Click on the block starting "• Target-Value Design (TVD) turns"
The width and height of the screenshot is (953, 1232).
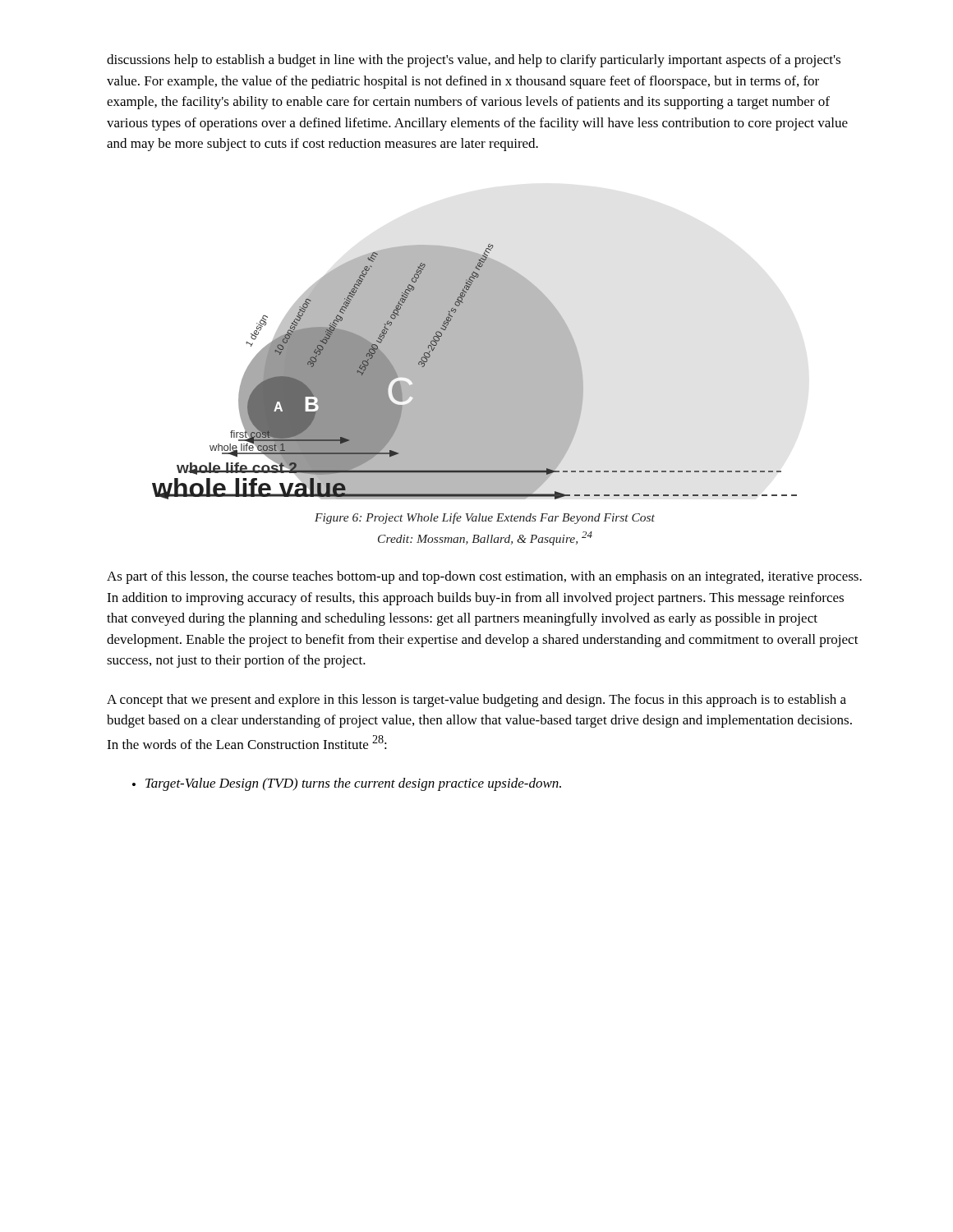coord(347,784)
